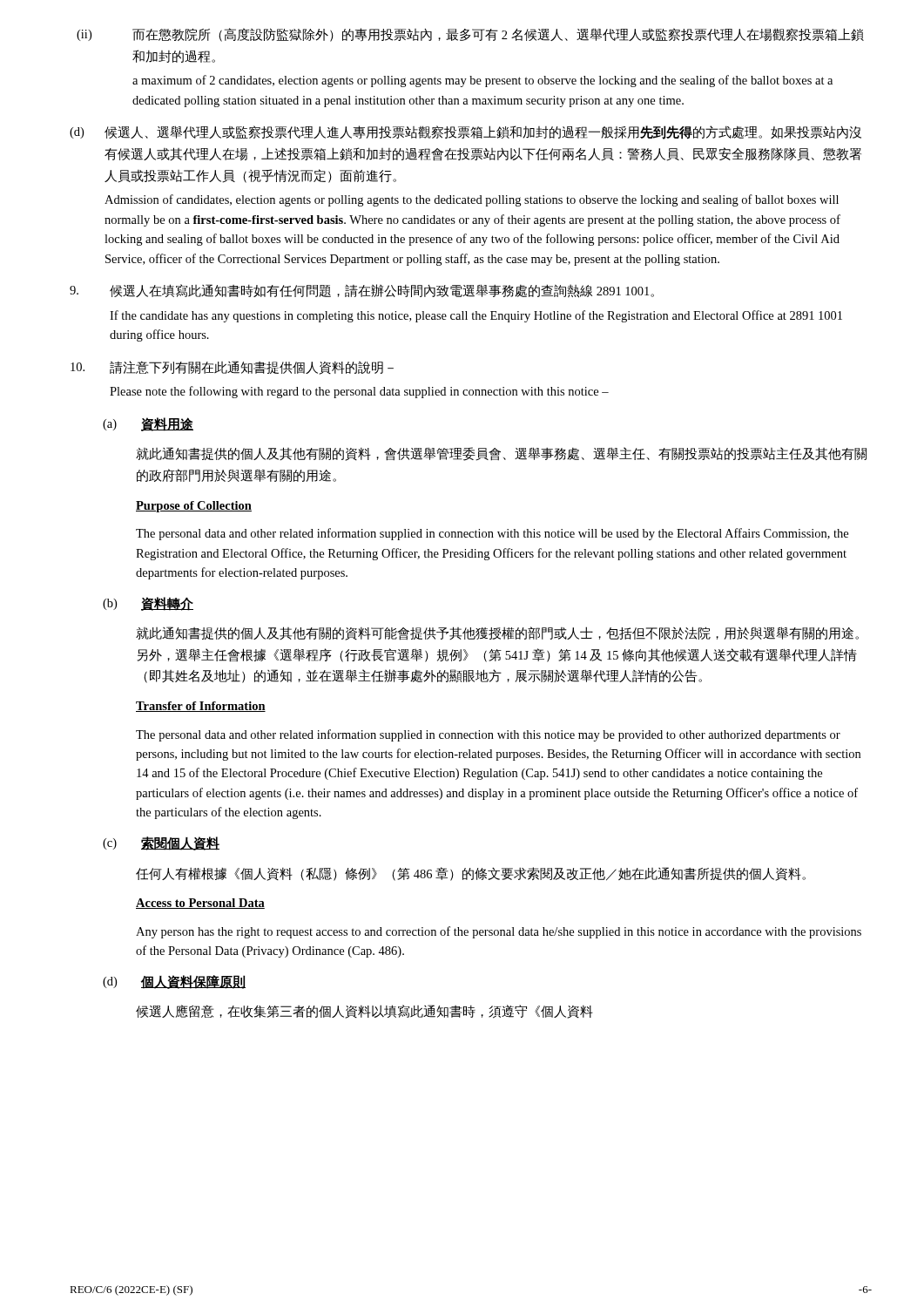Locate the list item that reads "9. 候選人在填寫此通知書時如有任何問題，請在辦公時間內致電選舉事務處的查詢熱線 2891 1001。 If"
Image resolution: width=924 pixels, height=1307 pixels.
(471, 314)
